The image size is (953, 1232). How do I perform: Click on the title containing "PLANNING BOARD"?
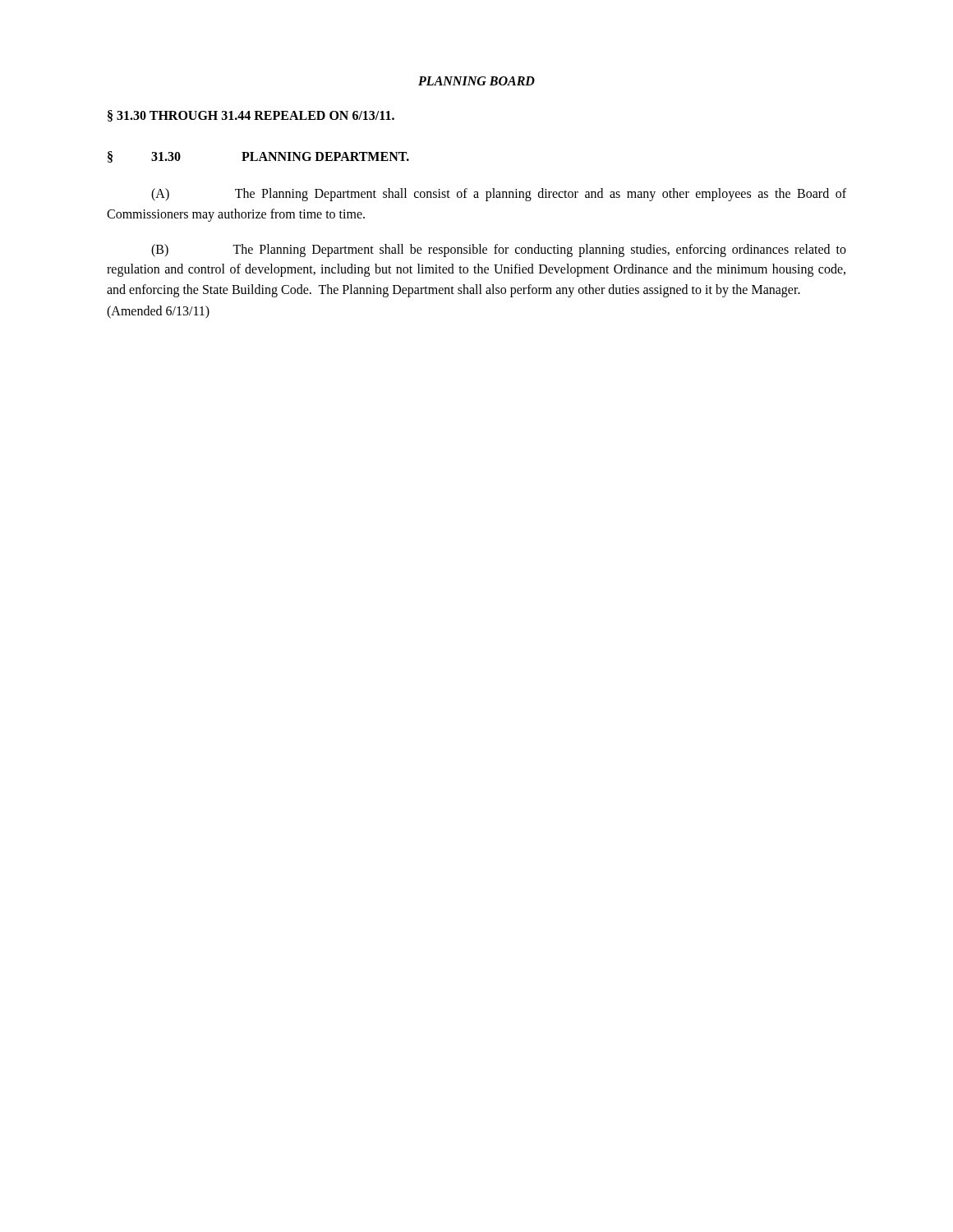coord(476,81)
